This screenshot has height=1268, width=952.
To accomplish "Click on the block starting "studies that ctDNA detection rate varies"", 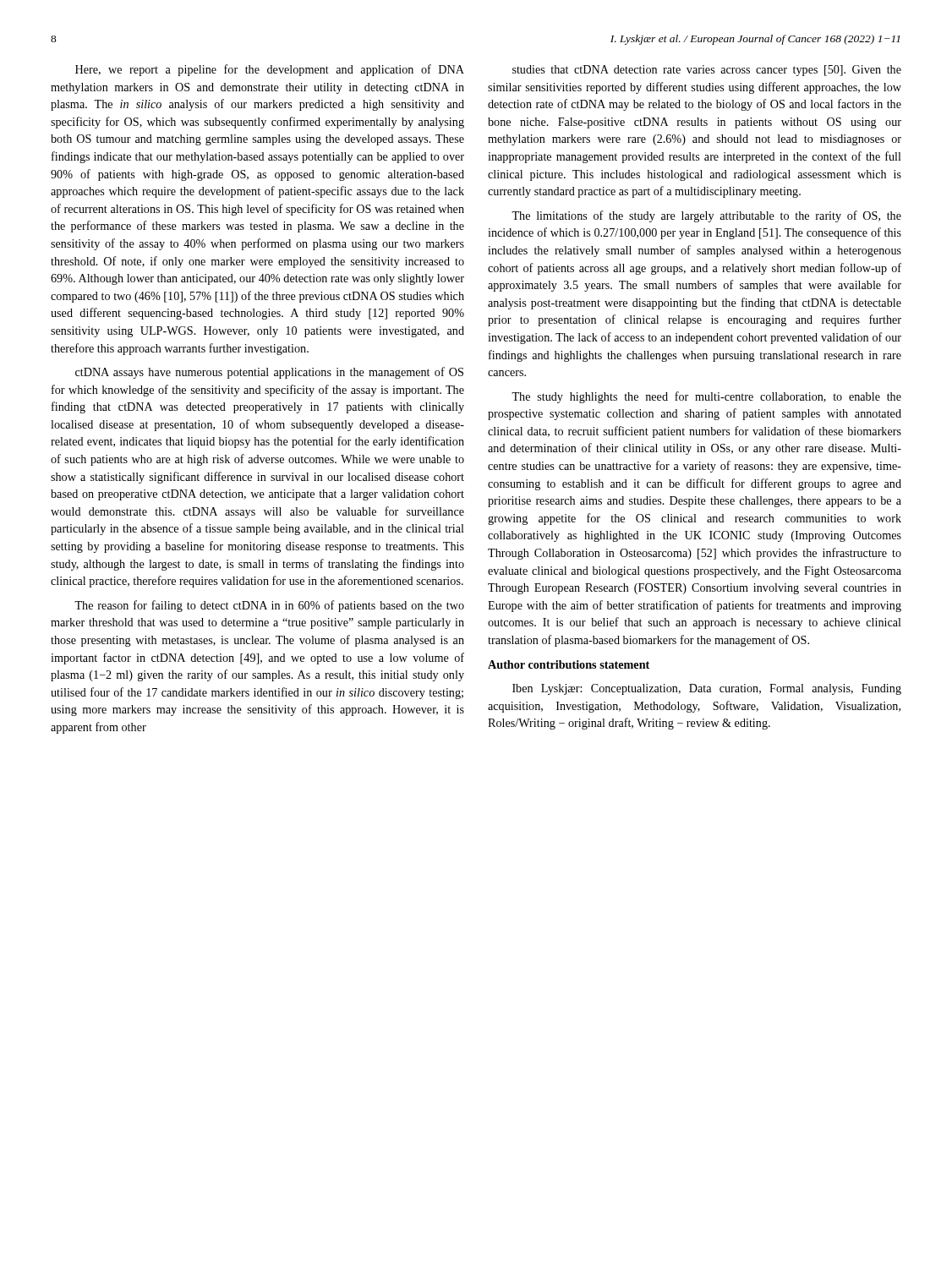I will [695, 130].
